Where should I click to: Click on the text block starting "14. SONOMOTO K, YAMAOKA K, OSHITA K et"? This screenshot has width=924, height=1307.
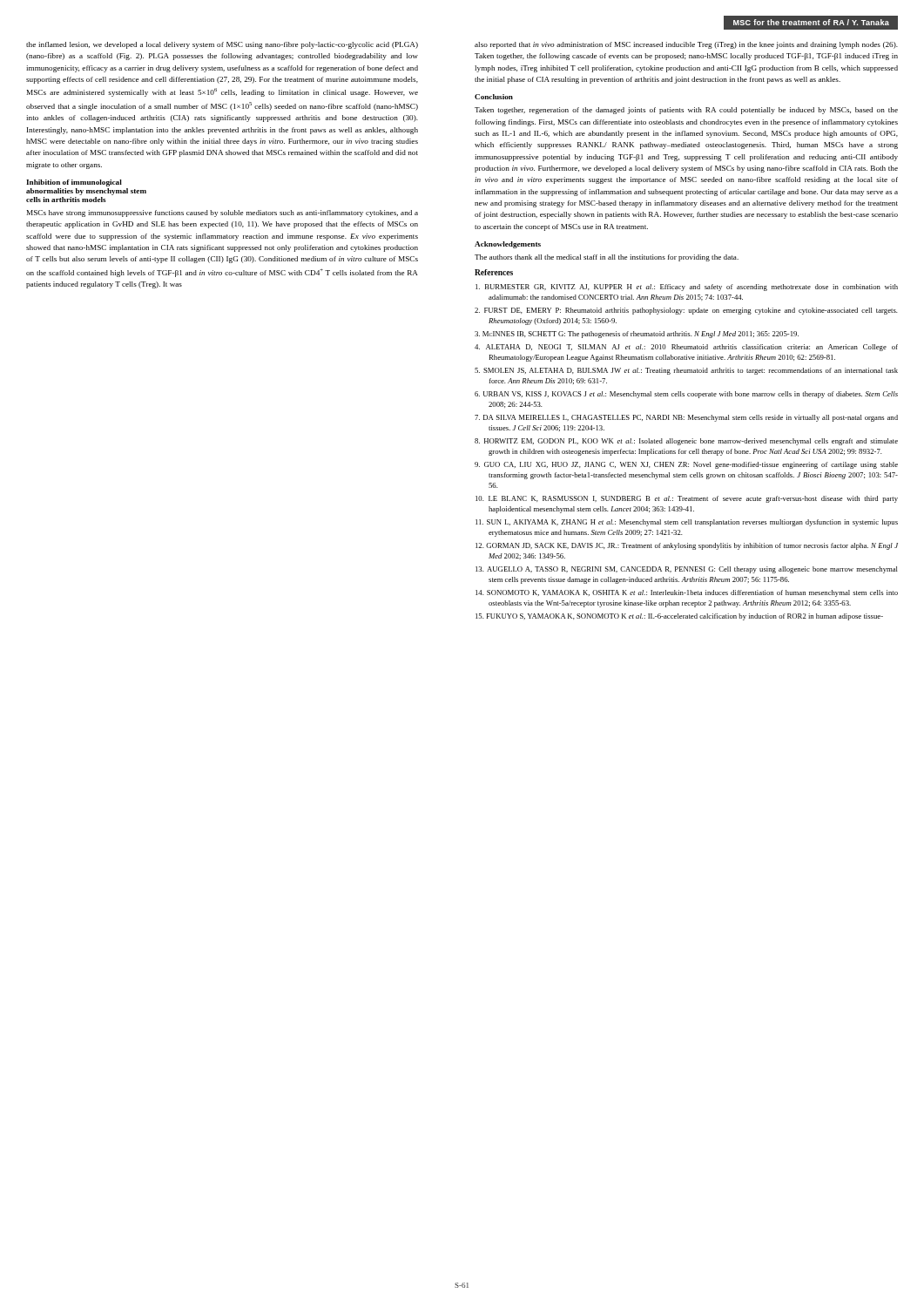[686, 597]
